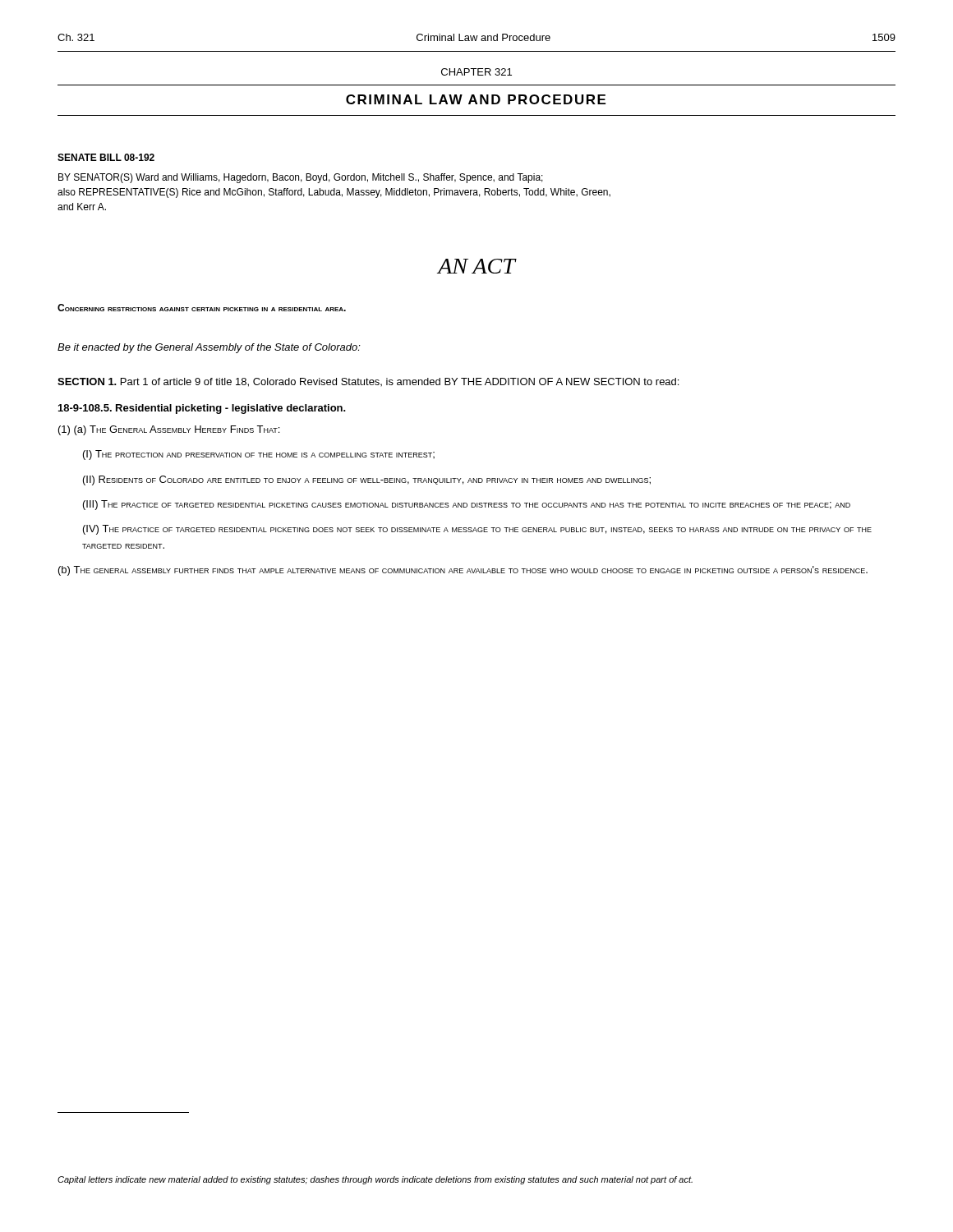Select the region starting "AN ACT"
This screenshot has height=1232, width=953.
476,266
